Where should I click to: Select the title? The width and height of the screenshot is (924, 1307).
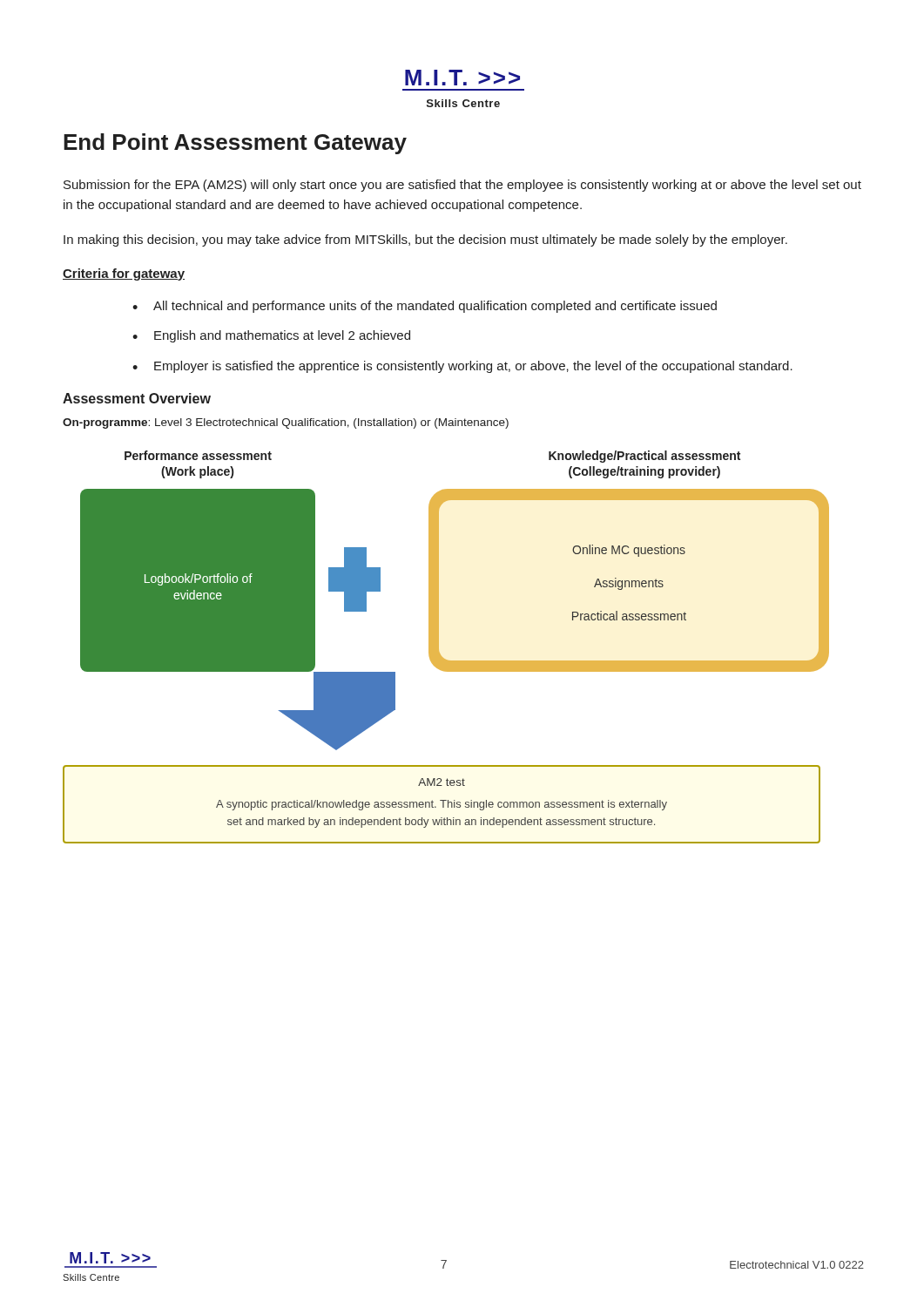(235, 142)
